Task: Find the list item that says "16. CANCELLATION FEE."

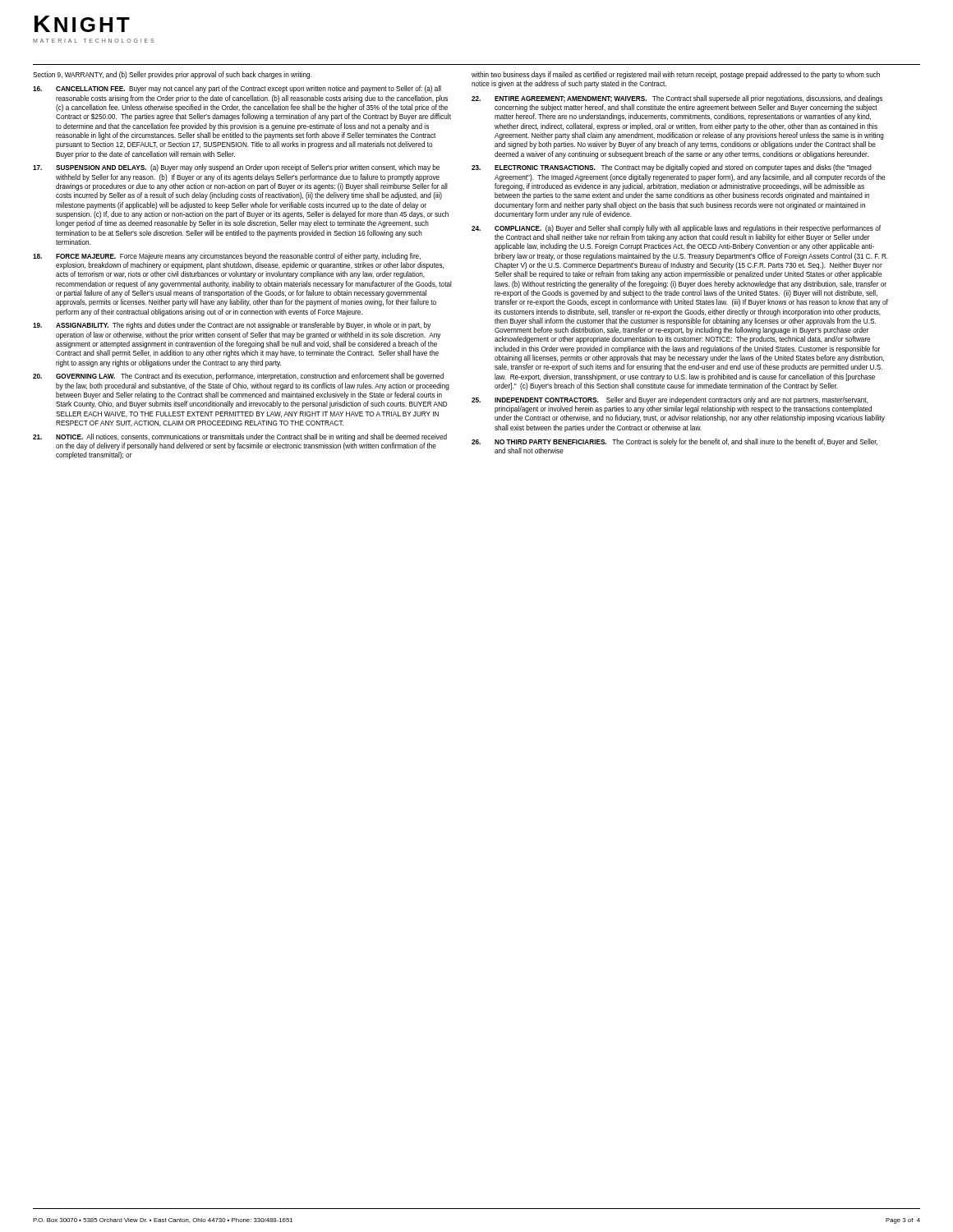Action: pos(242,122)
